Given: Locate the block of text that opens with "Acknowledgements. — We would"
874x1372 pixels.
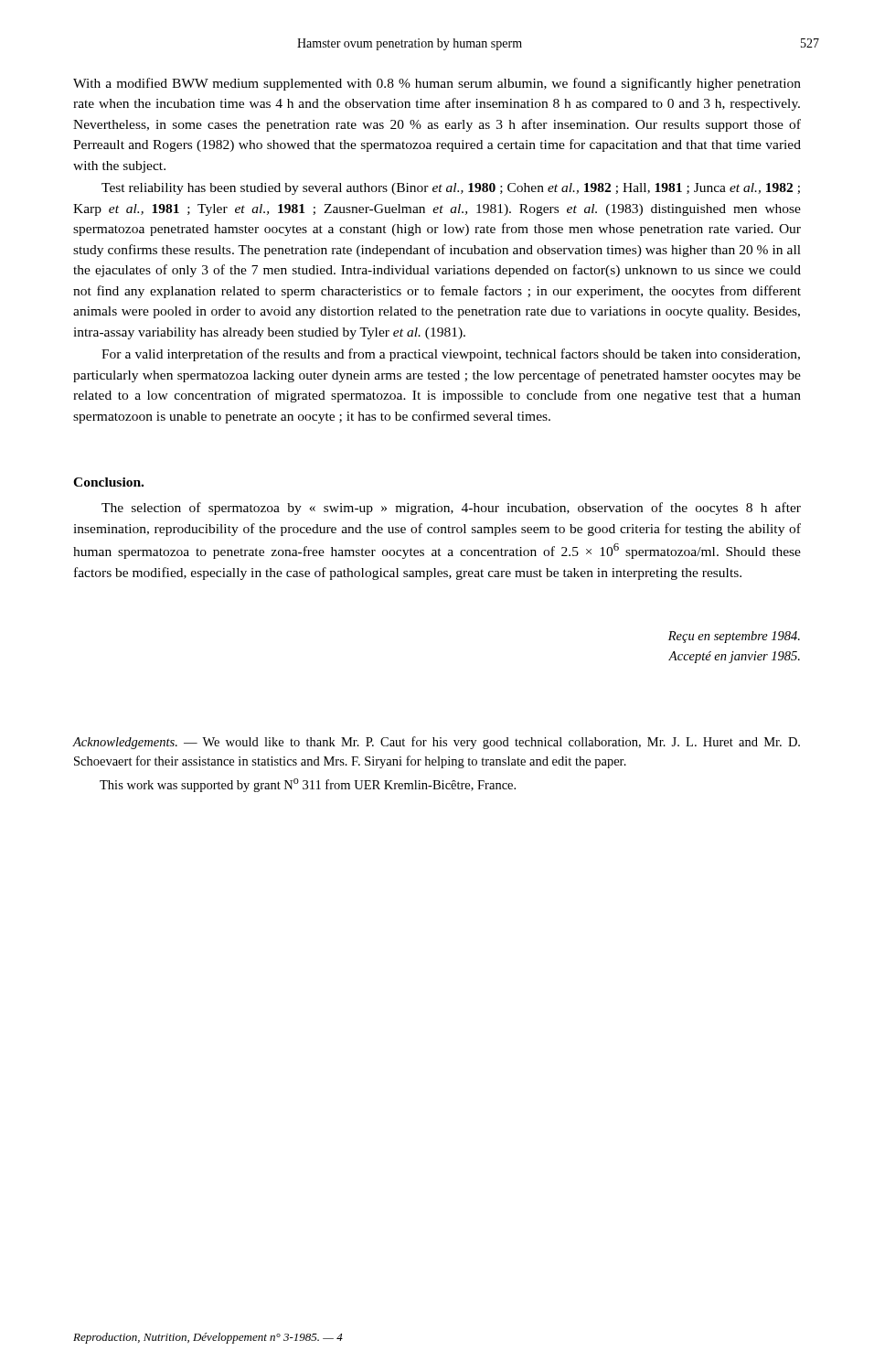Looking at the screenshot, I should 437,764.
